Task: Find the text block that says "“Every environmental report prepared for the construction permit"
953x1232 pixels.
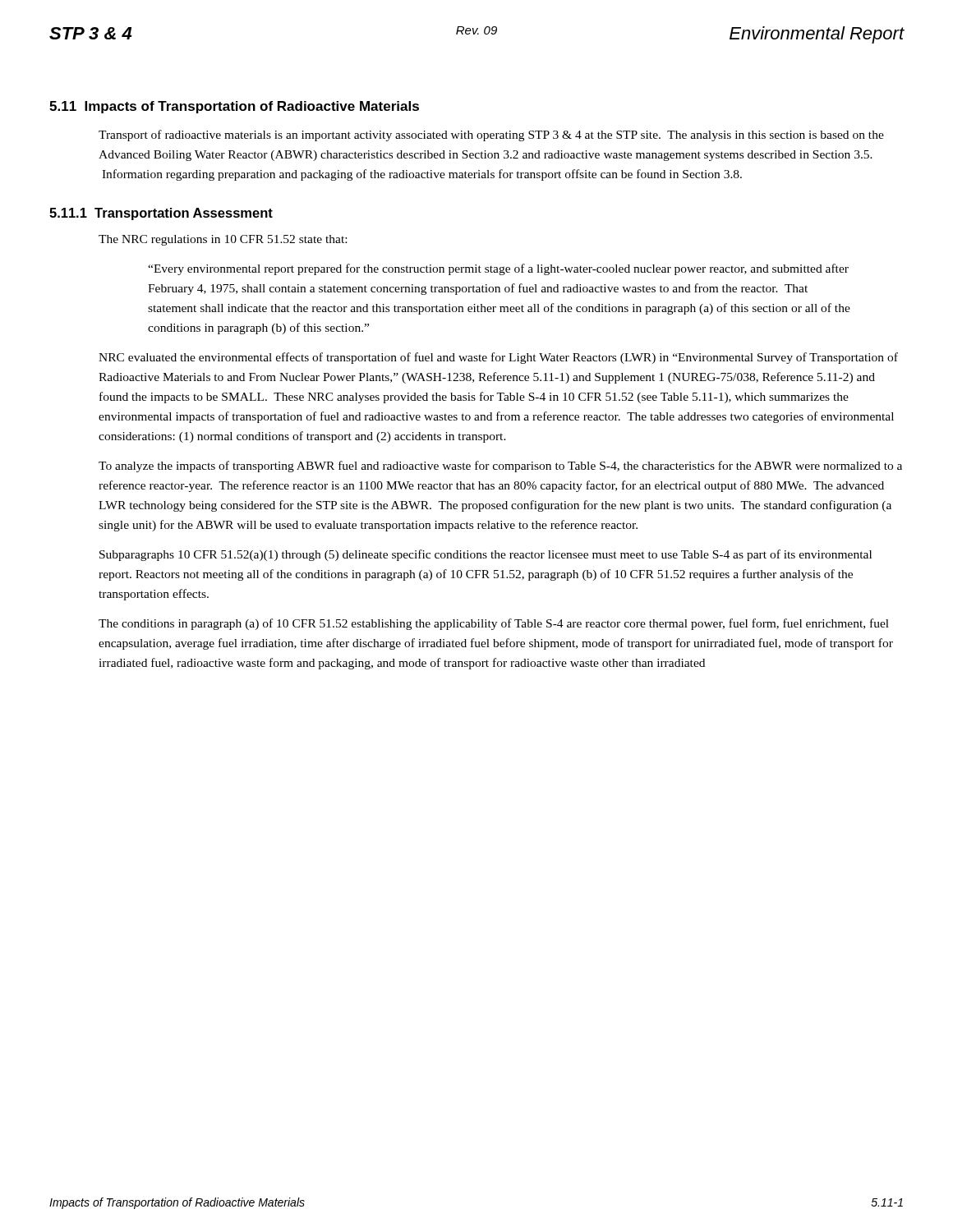Action: [499, 298]
